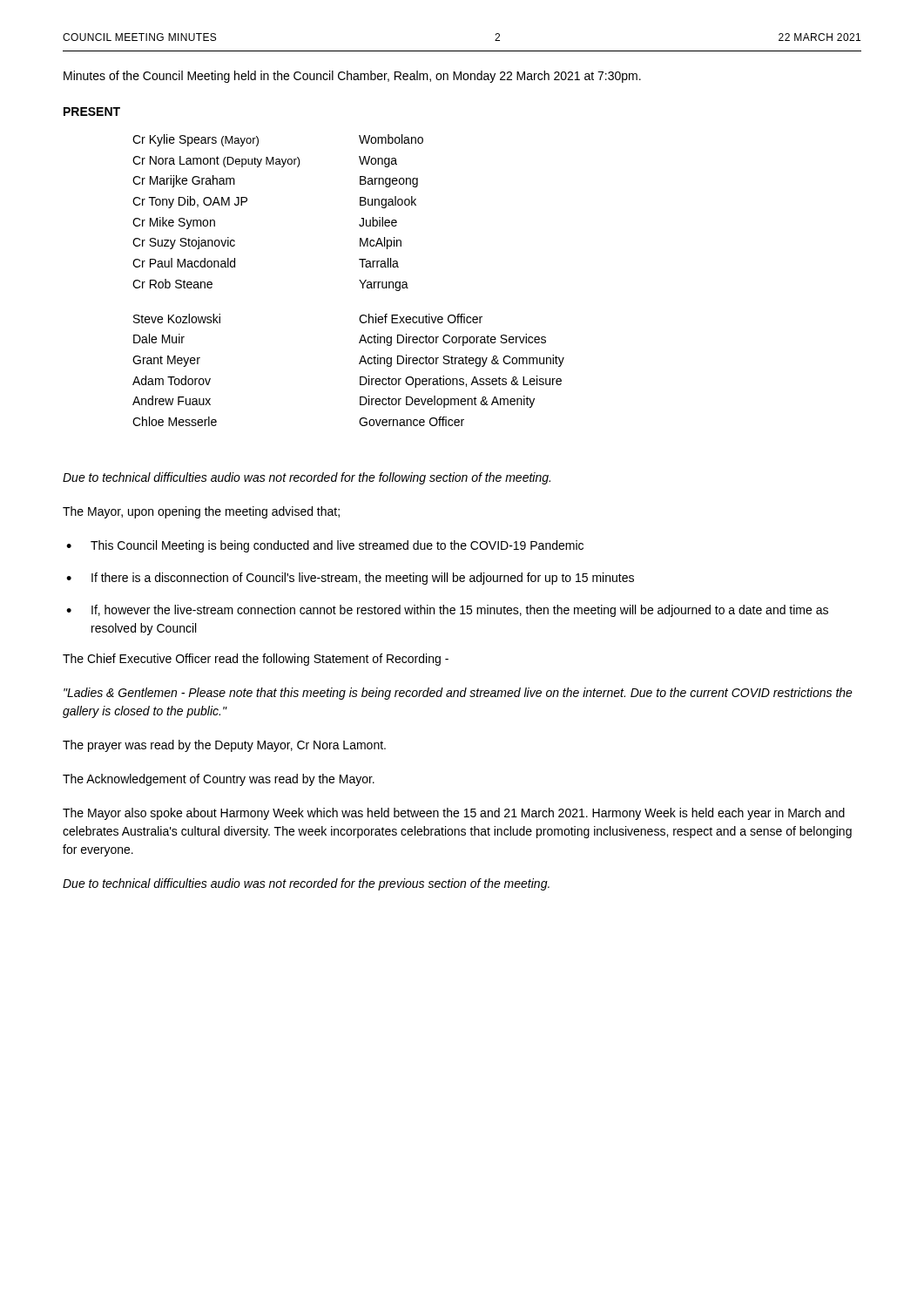The height and width of the screenshot is (1307, 924).
Task: Find the block starting "Minutes of the"
Action: [x=352, y=76]
